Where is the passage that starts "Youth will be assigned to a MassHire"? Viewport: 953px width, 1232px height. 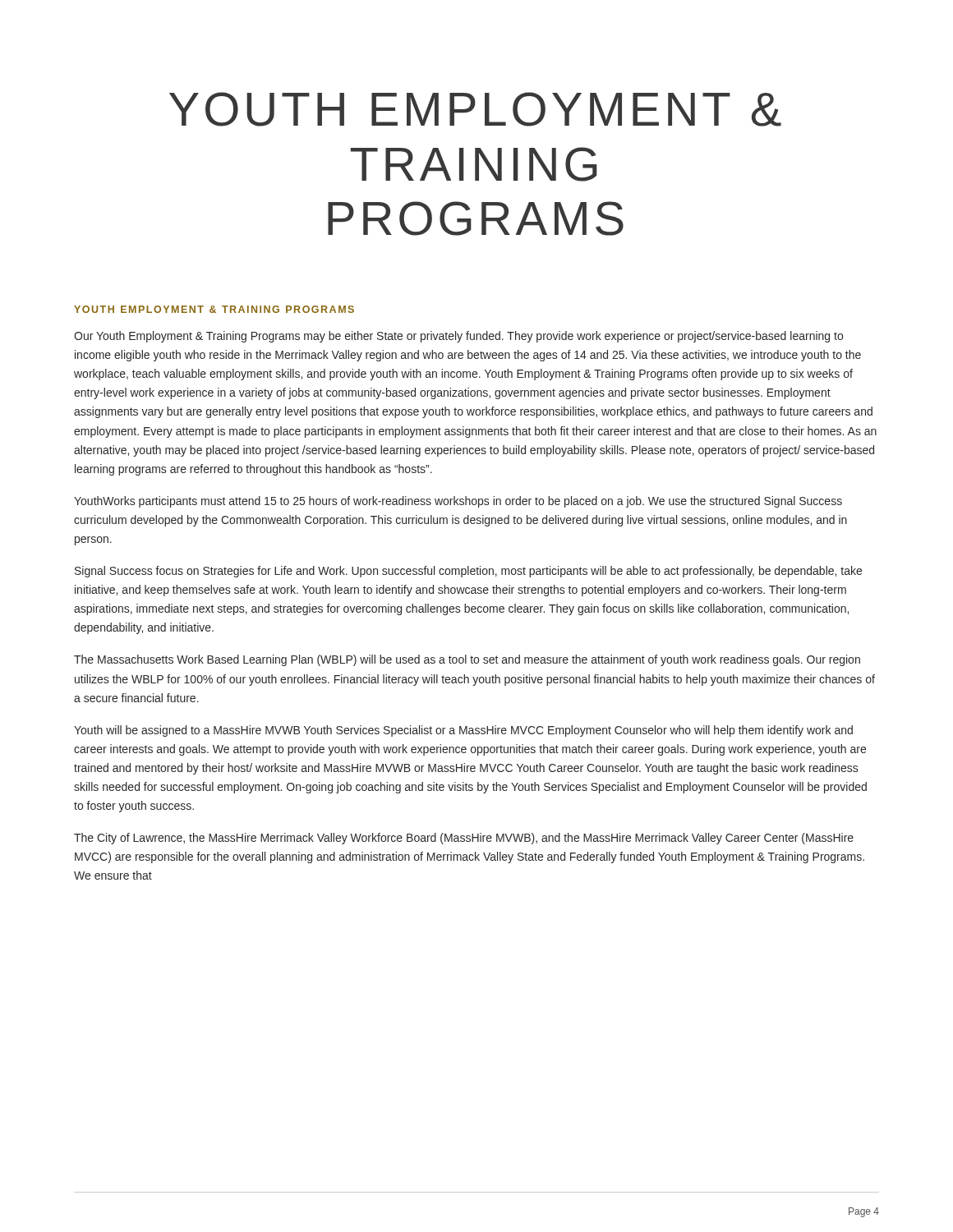[471, 768]
